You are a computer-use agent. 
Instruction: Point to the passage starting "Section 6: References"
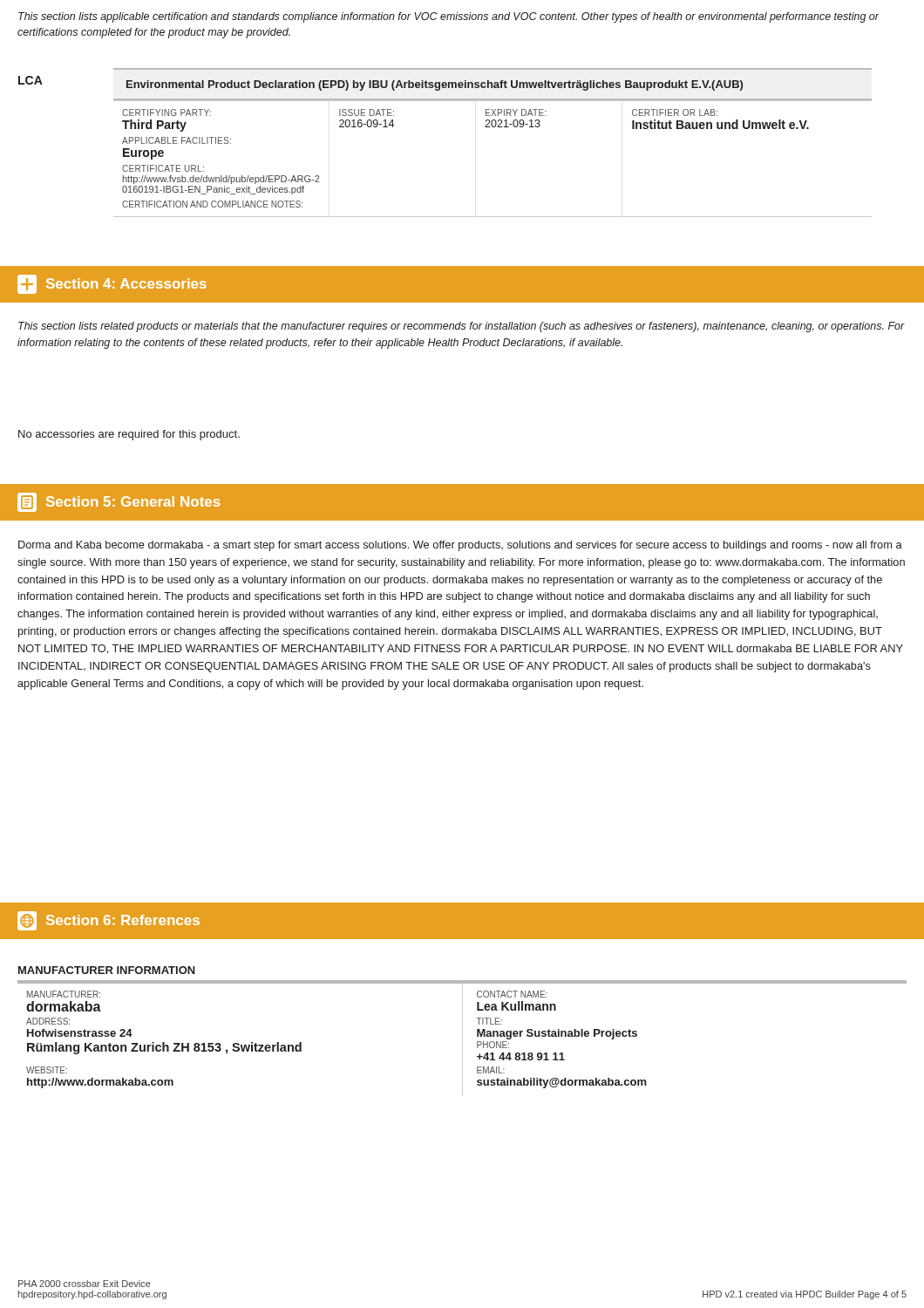(109, 921)
